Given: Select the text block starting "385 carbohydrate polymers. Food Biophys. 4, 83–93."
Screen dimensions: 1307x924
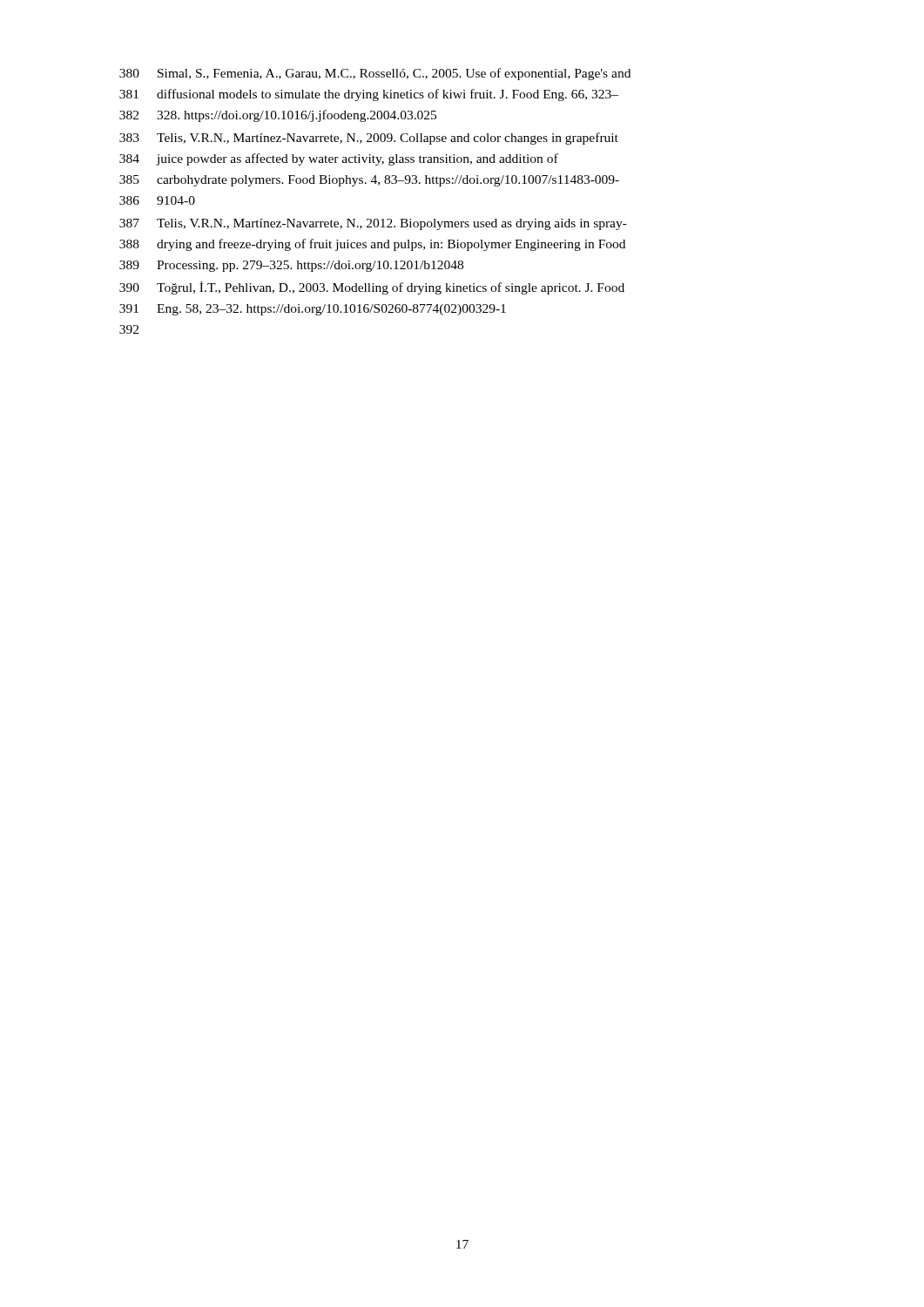Looking at the screenshot, I should coord(462,180).
